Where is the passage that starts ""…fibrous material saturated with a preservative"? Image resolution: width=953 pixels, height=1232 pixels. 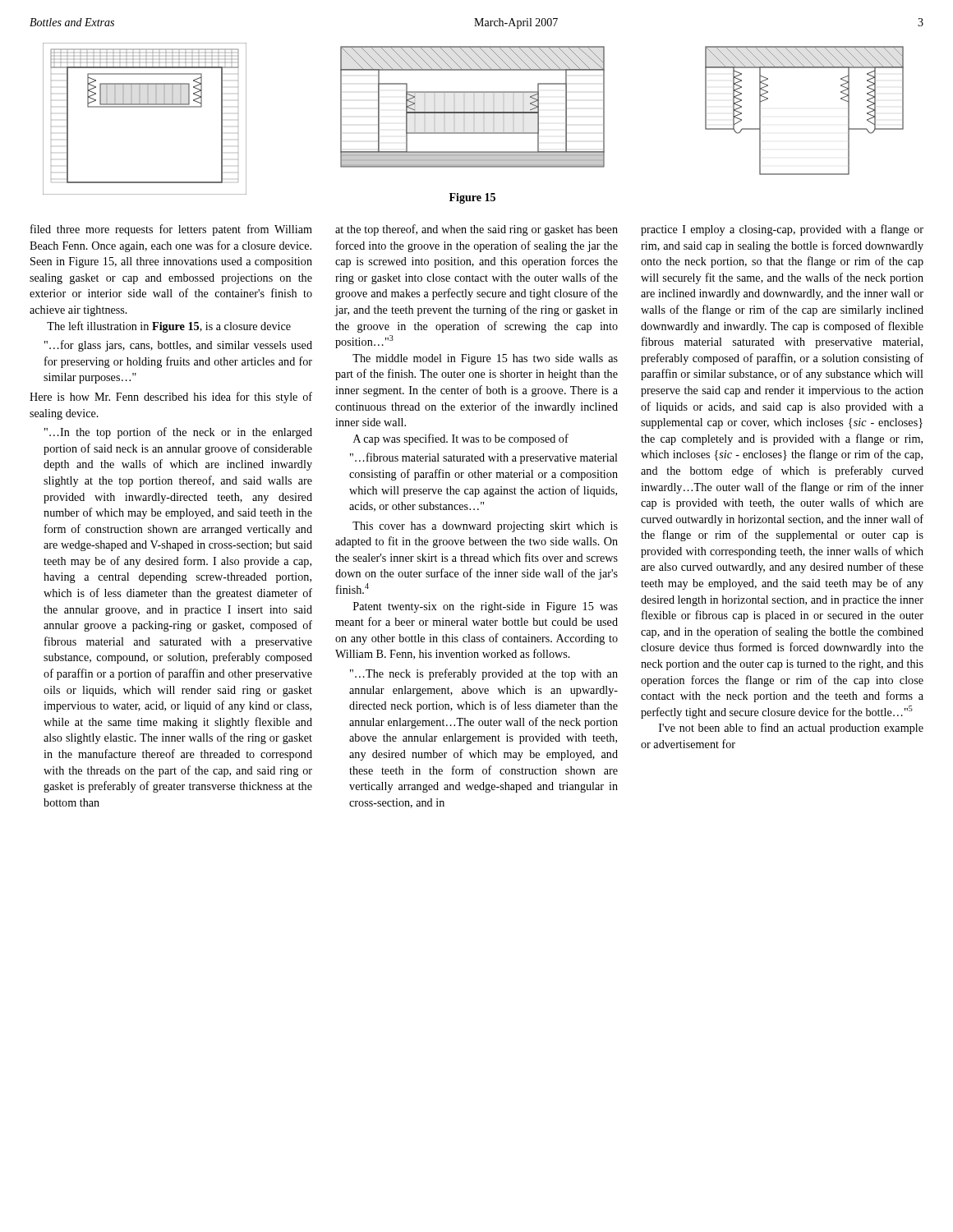484,483
